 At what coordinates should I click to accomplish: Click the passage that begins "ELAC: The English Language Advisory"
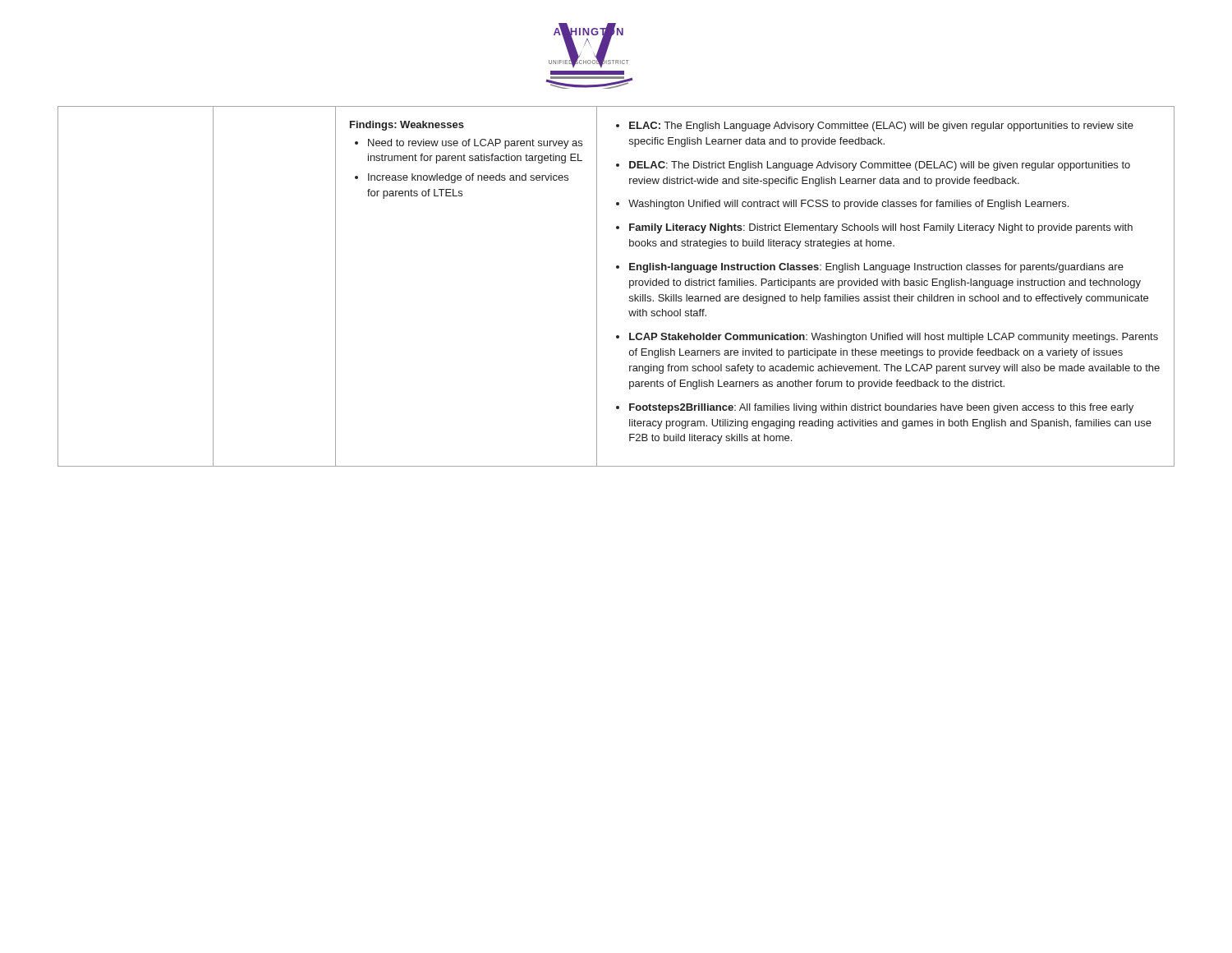(881, 133)
